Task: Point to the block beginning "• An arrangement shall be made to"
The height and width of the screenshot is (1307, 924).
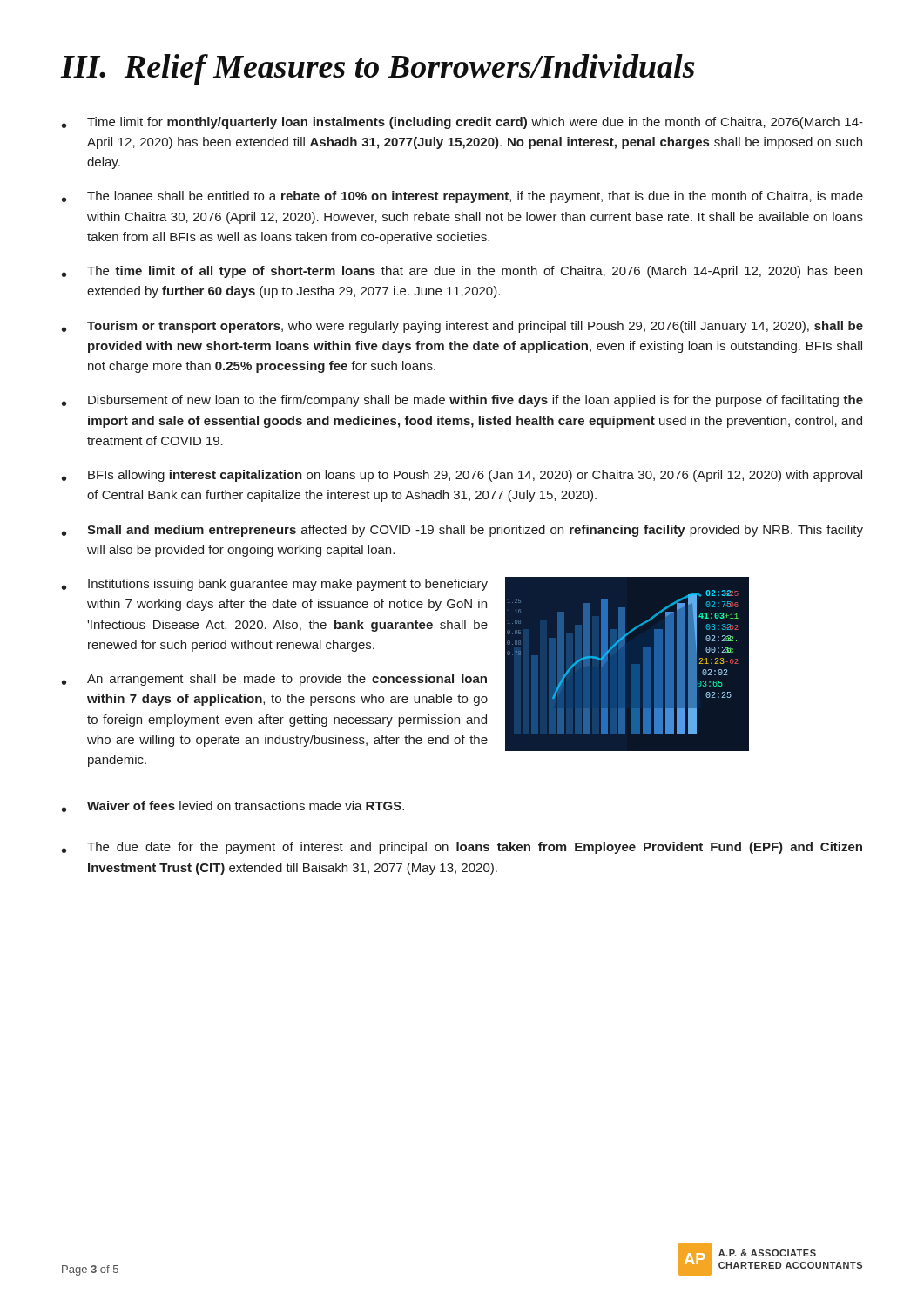Action: [274, 719]
